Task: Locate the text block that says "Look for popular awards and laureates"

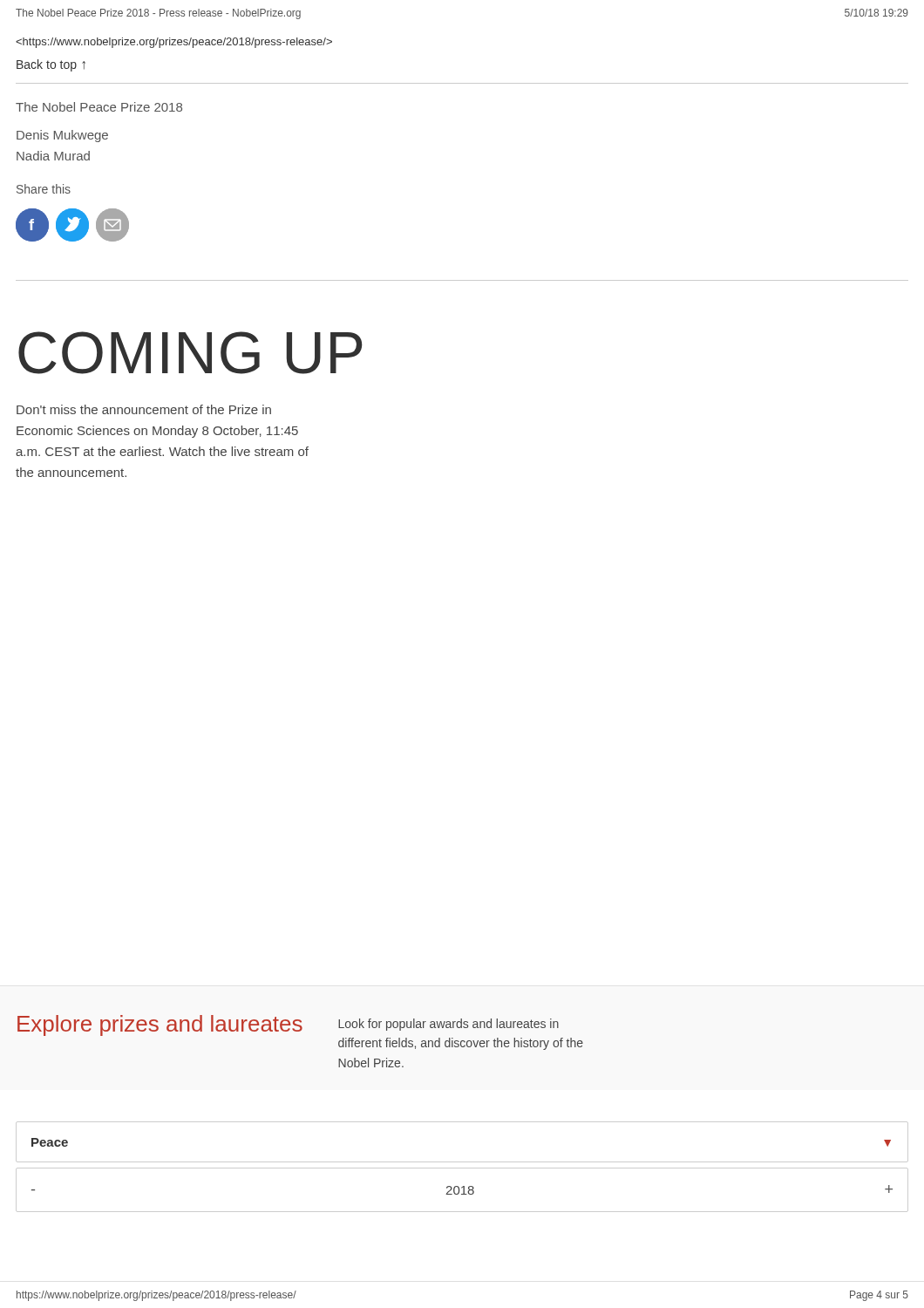Action: tap(460, 1043)
